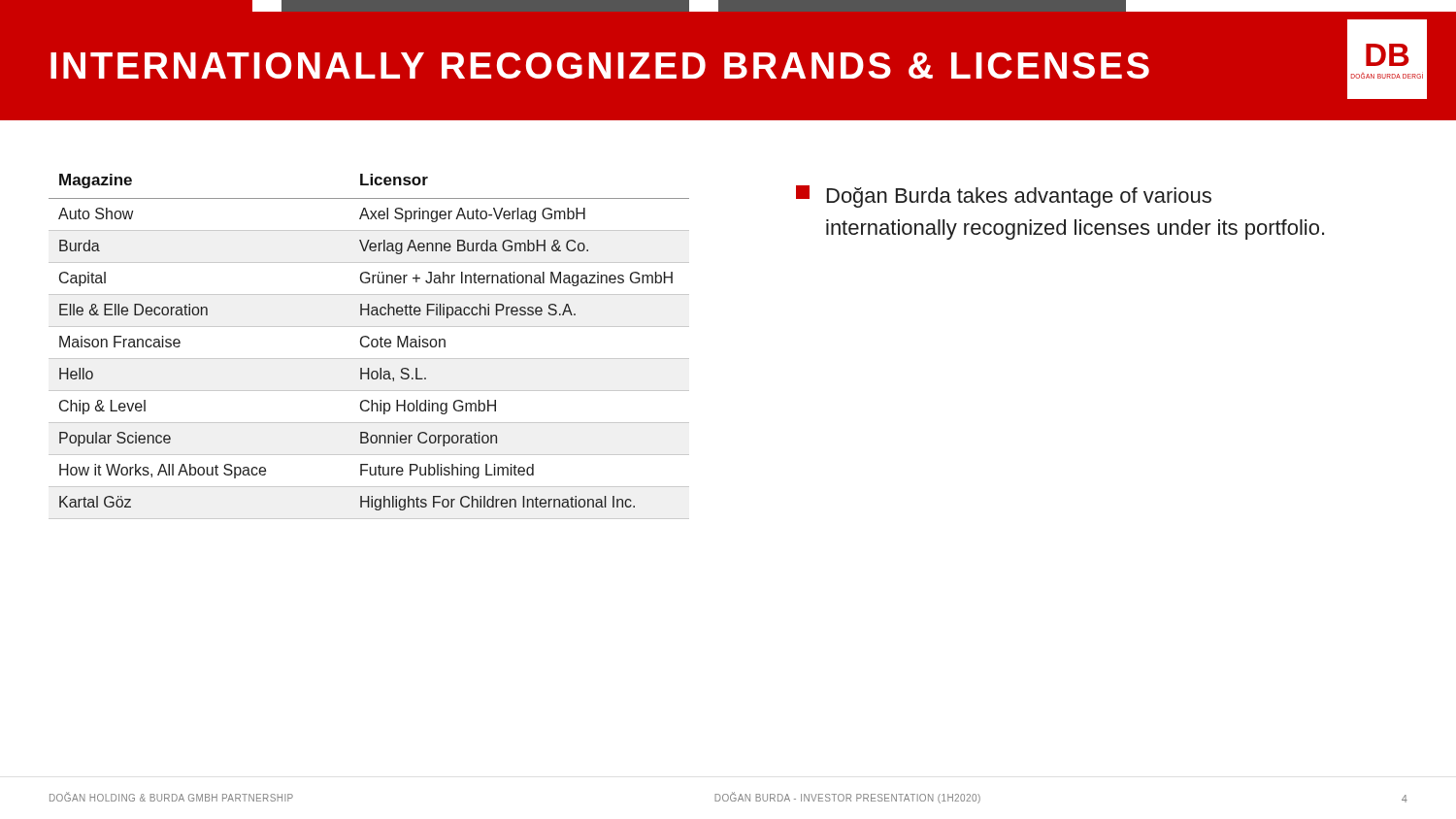Find the table that mentions "Grüner + Jahr International Magazines"
Viewport: 1456px width, 819px height.
tap(388, 342)
